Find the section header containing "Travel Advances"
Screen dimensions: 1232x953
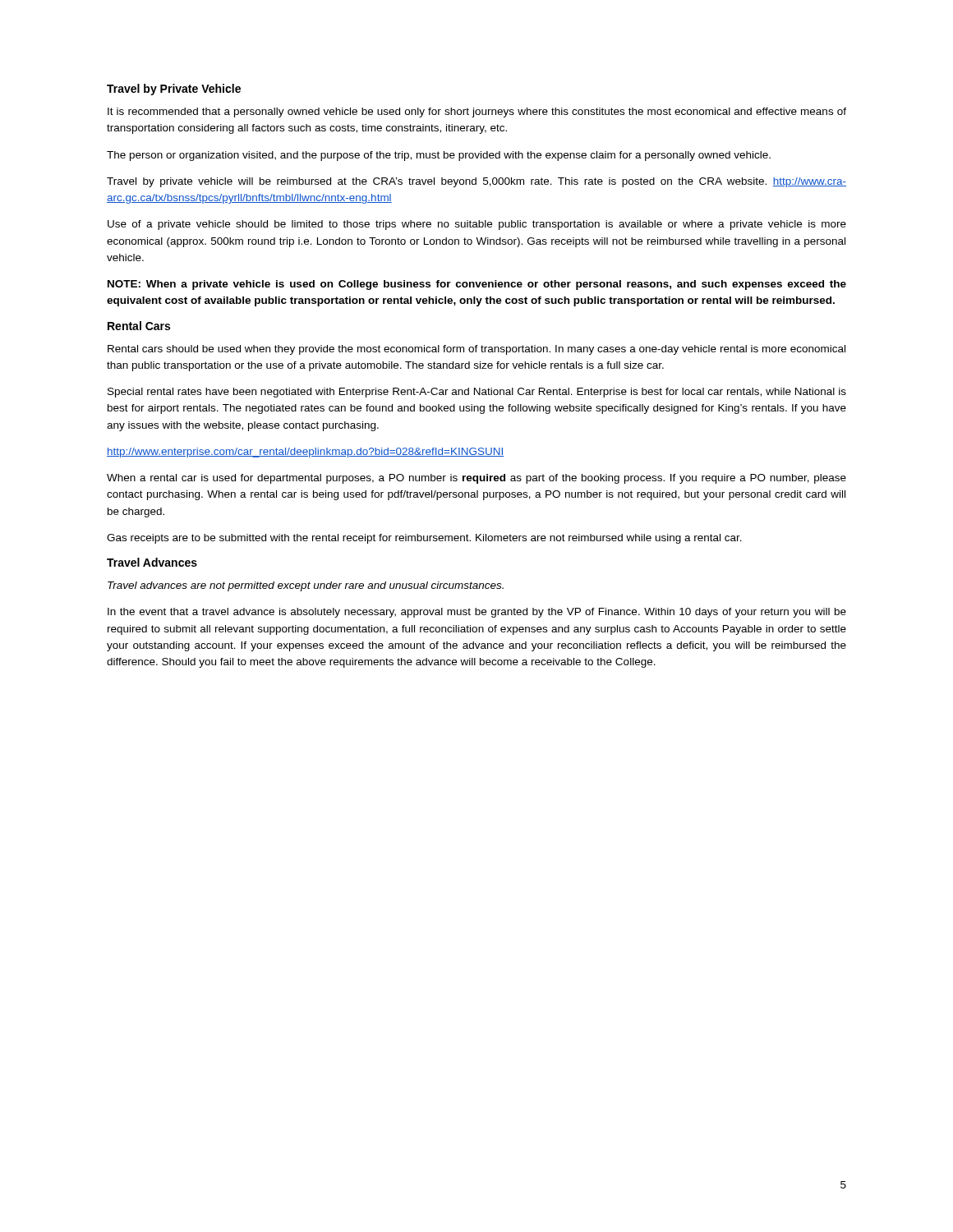click(x=152, y=563)
